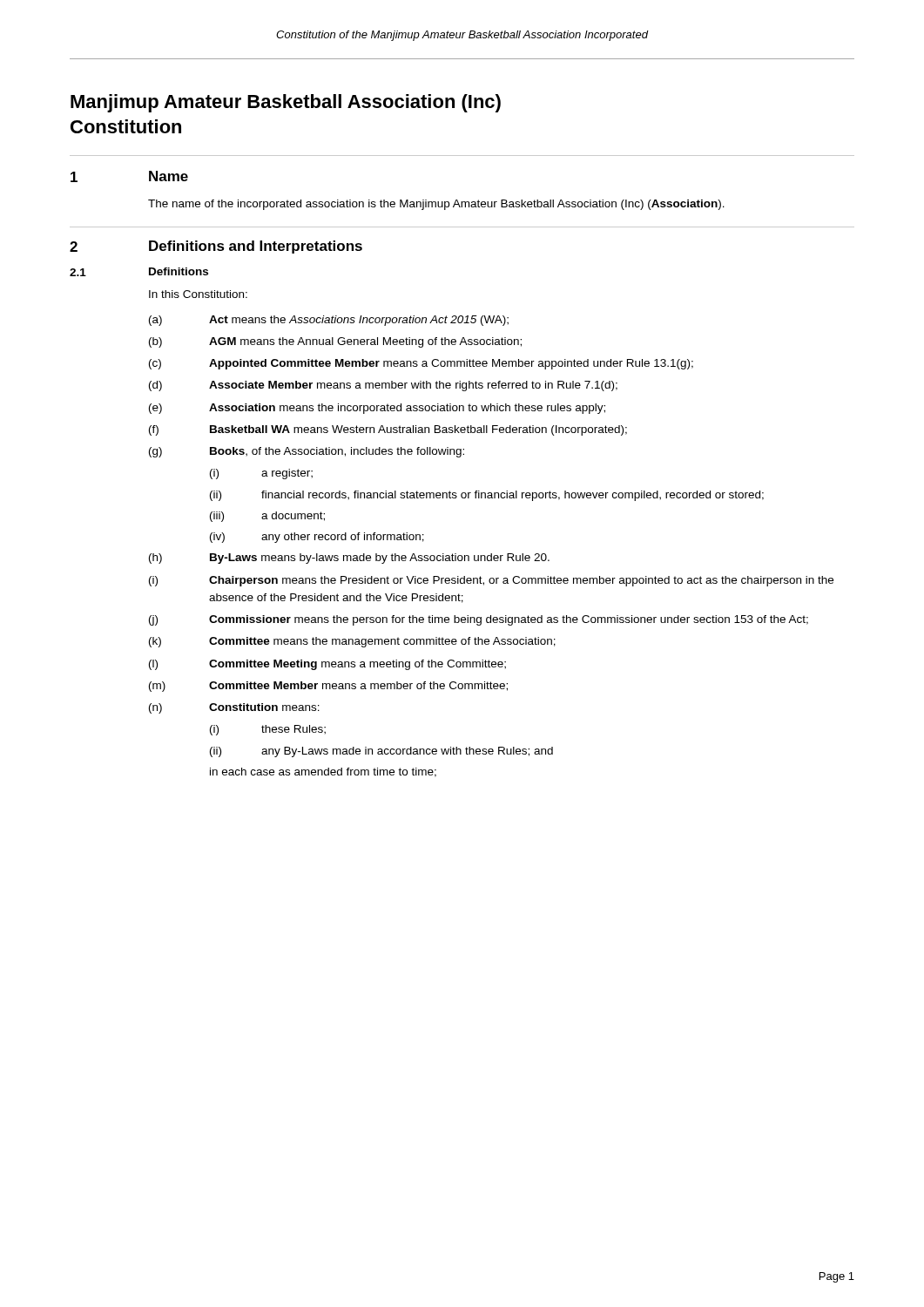Click on the list item with the text "(l) Committee Meeting"

click(x=501, y=664)
